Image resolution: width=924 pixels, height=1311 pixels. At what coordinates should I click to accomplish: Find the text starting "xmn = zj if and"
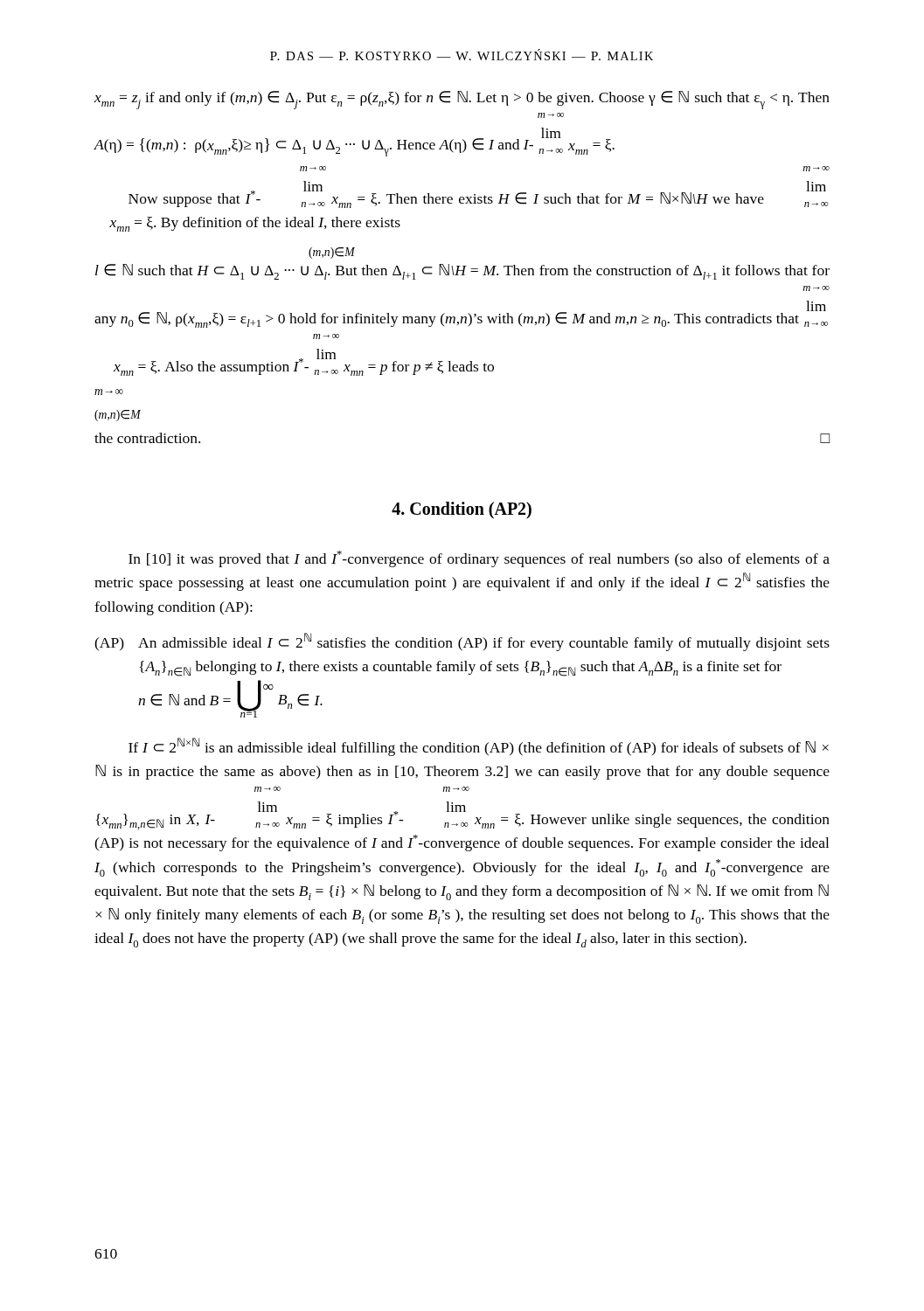[x=462, y=100]
